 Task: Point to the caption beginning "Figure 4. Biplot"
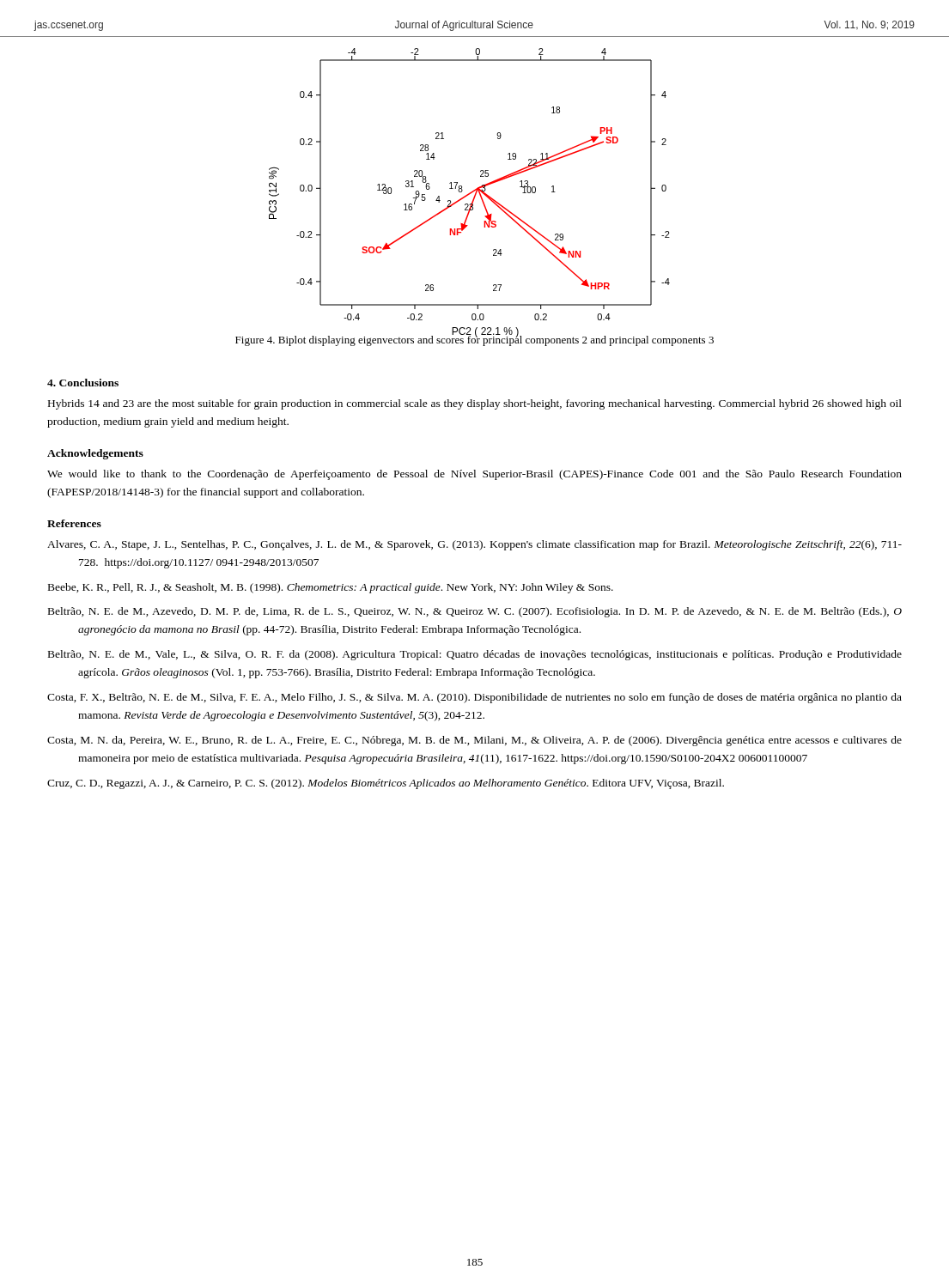click(474, 340)
